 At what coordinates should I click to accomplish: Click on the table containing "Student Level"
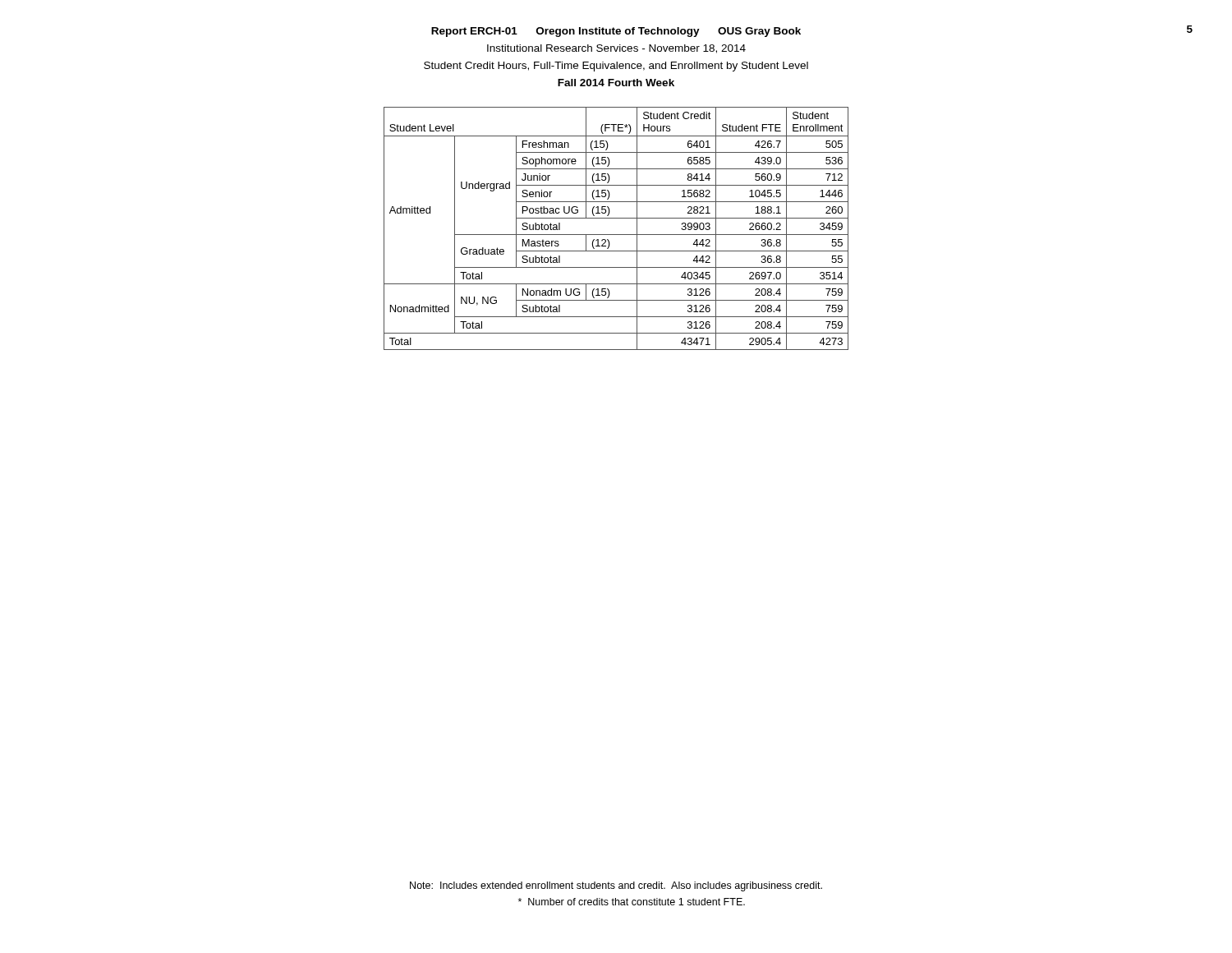click(616, 228)
